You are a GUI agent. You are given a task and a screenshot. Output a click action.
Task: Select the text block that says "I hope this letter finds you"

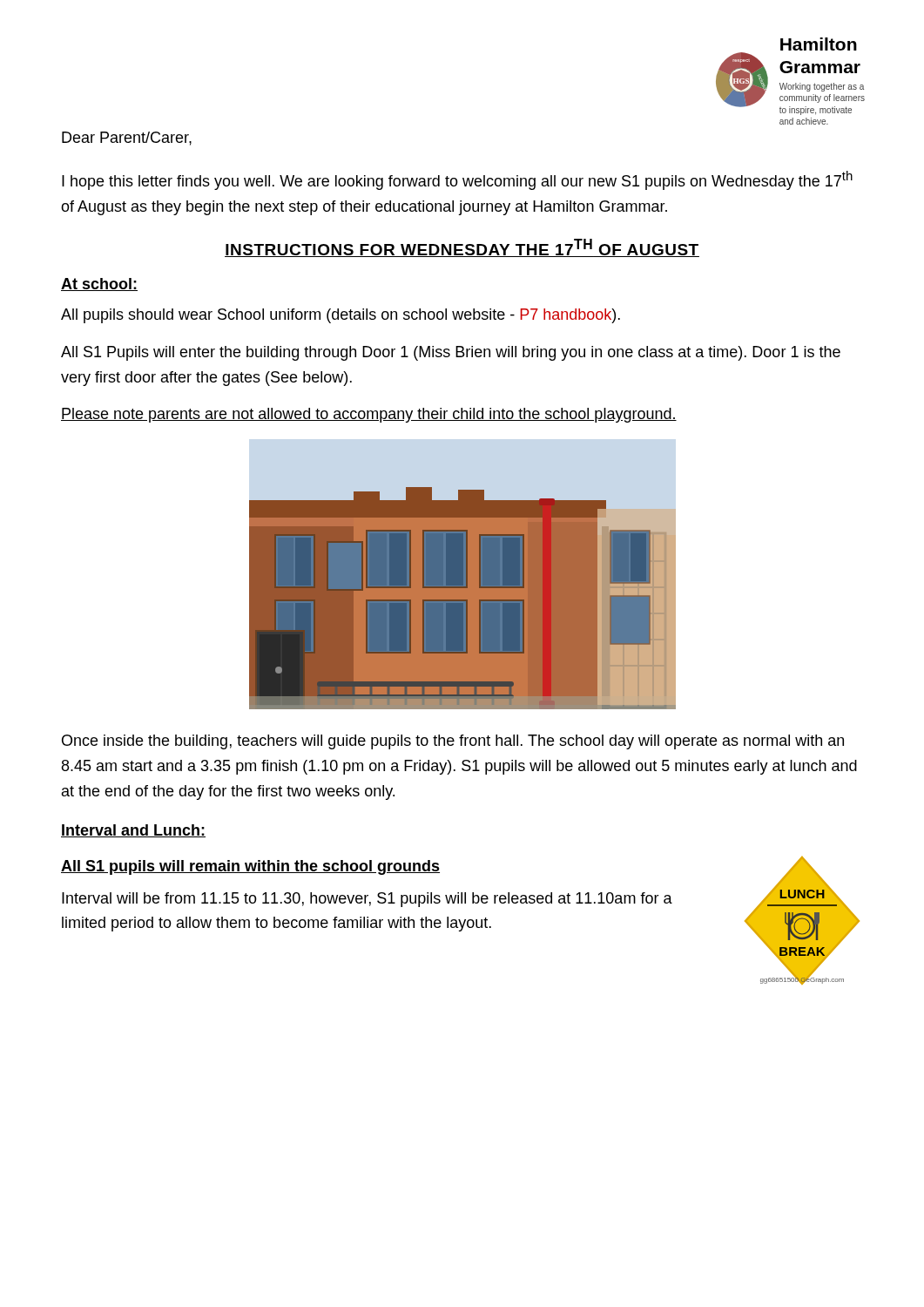[457, 192]
